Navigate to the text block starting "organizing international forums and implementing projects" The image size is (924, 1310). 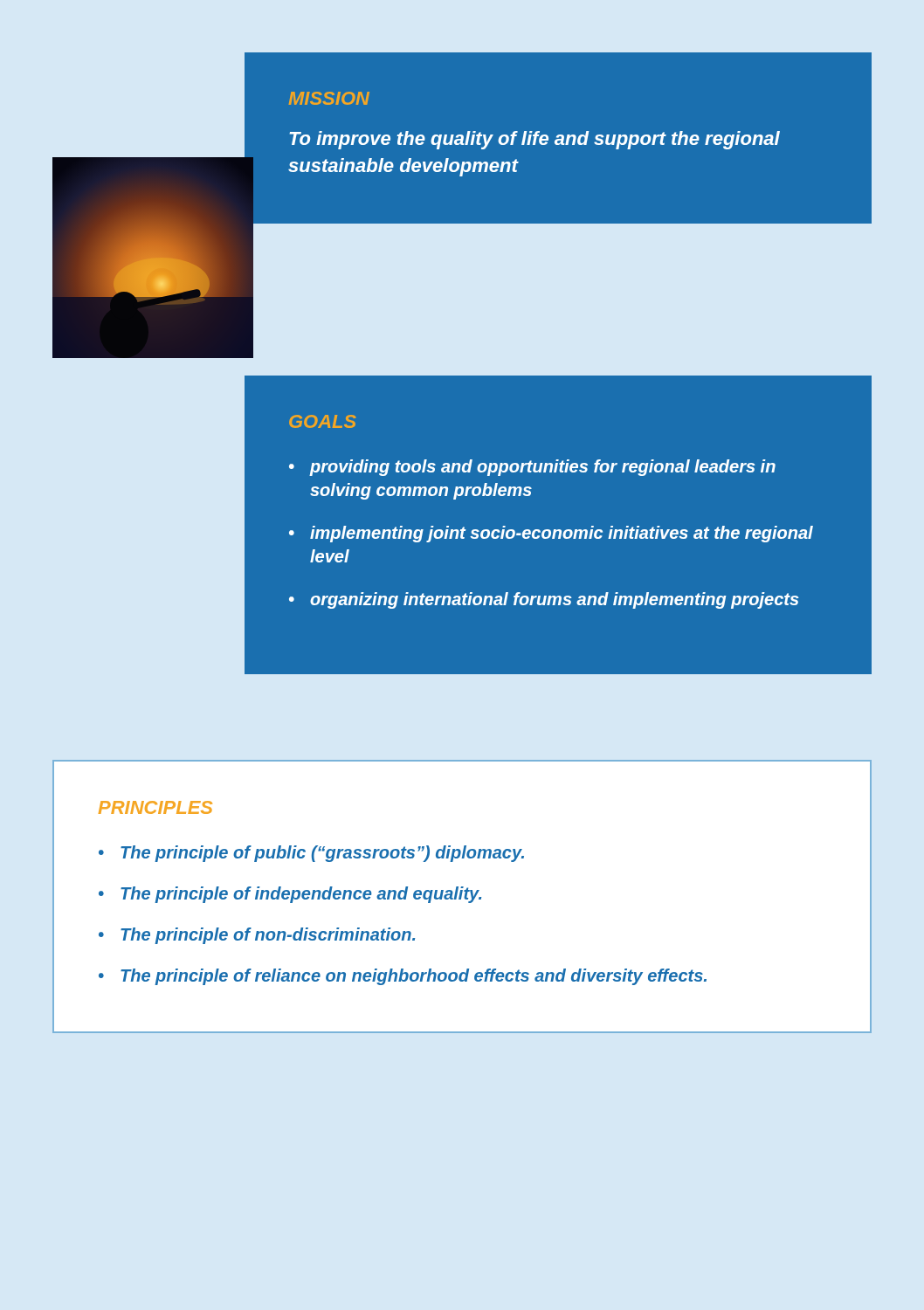click(555, 599)
